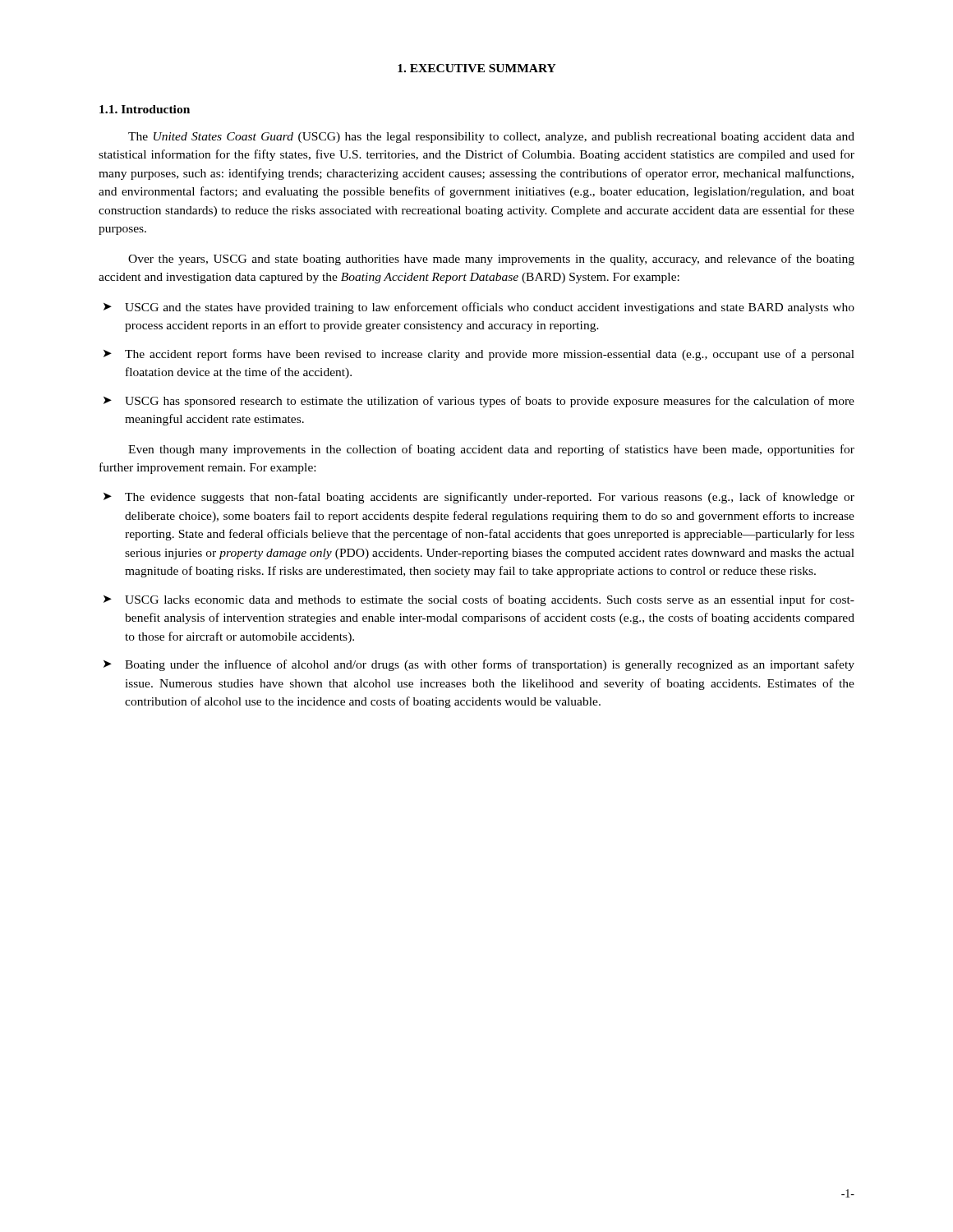Point to the block beginning "➤ USCG lacks economic"
This screenshot has width=953, height=1232.
click(x=476, y=618)
